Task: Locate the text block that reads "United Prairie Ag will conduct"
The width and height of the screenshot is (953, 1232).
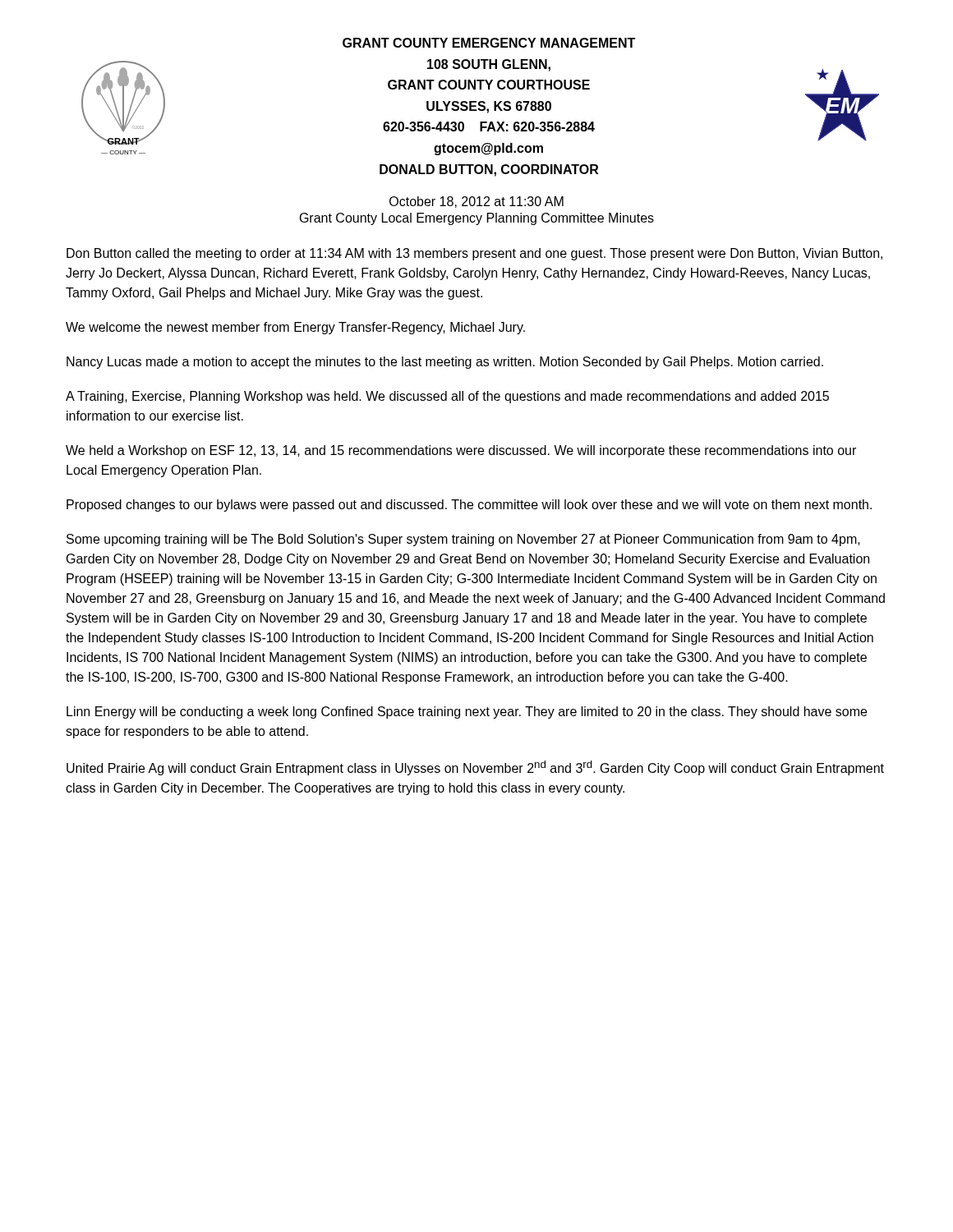Action: (475, 777)
